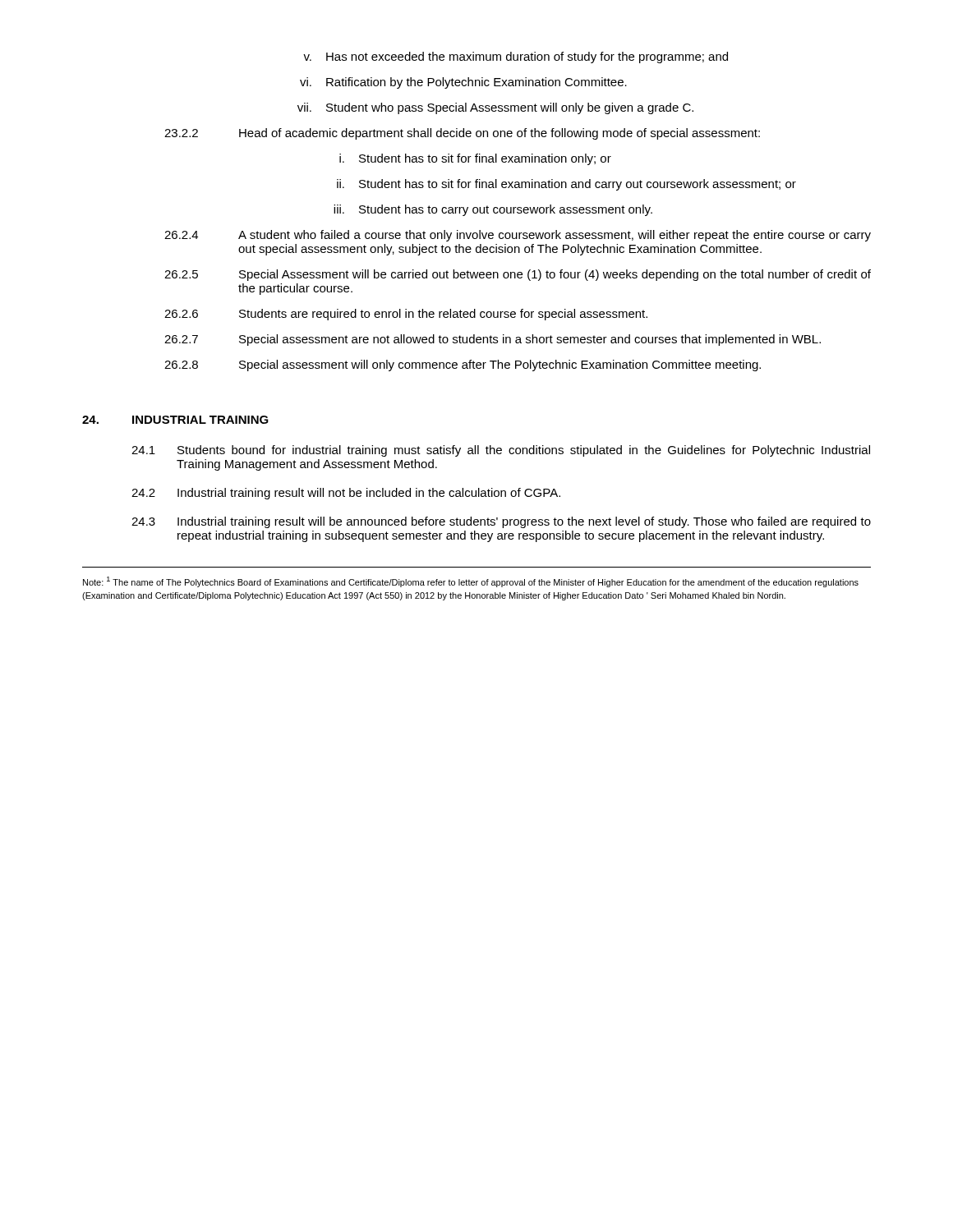The width and height of the screenshot is (953, 1232).
Task: Find the block on this page that starts "Note: 1 The name of The"
Action: 470,588
